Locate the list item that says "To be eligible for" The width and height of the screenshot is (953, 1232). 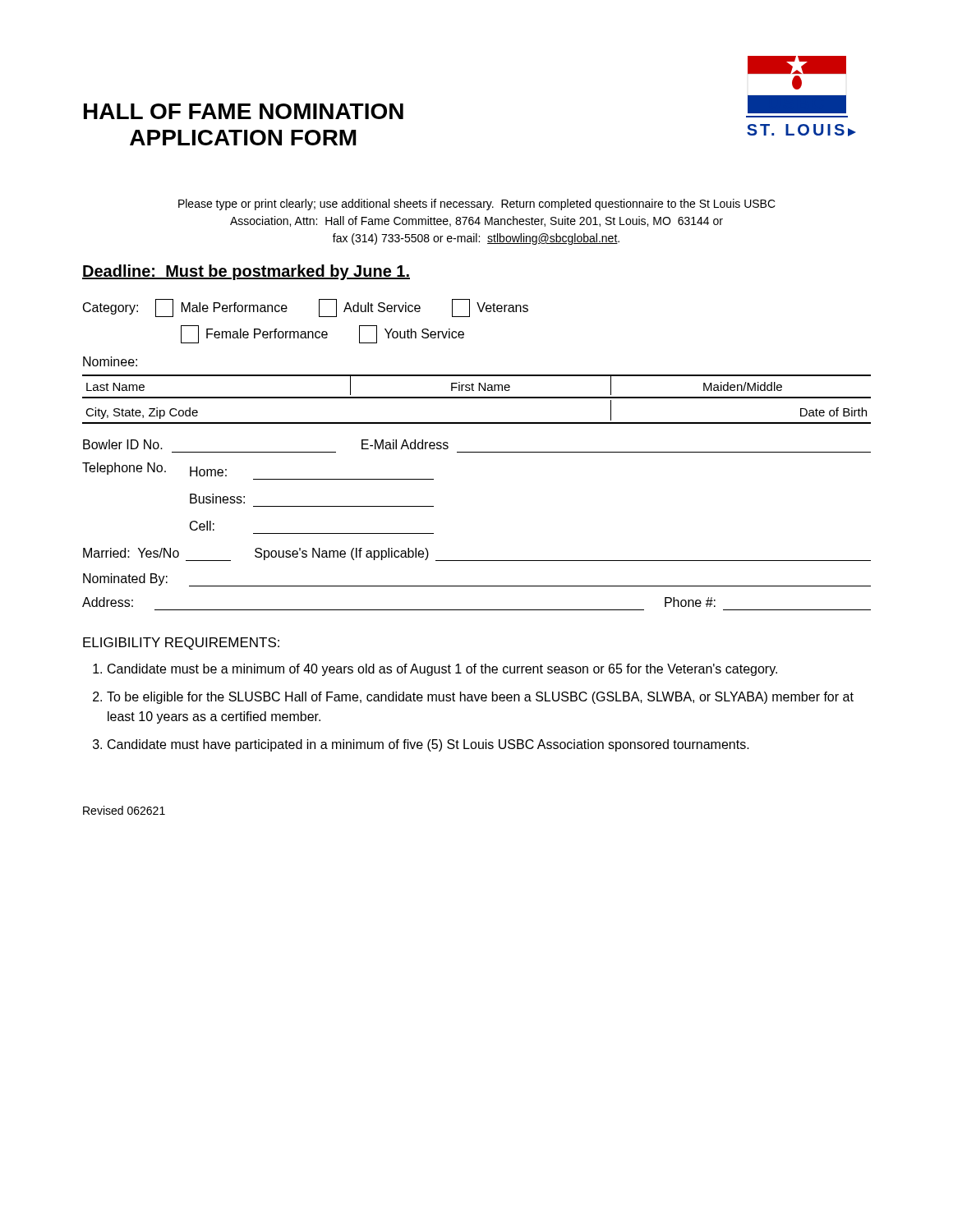coord(480,707)
